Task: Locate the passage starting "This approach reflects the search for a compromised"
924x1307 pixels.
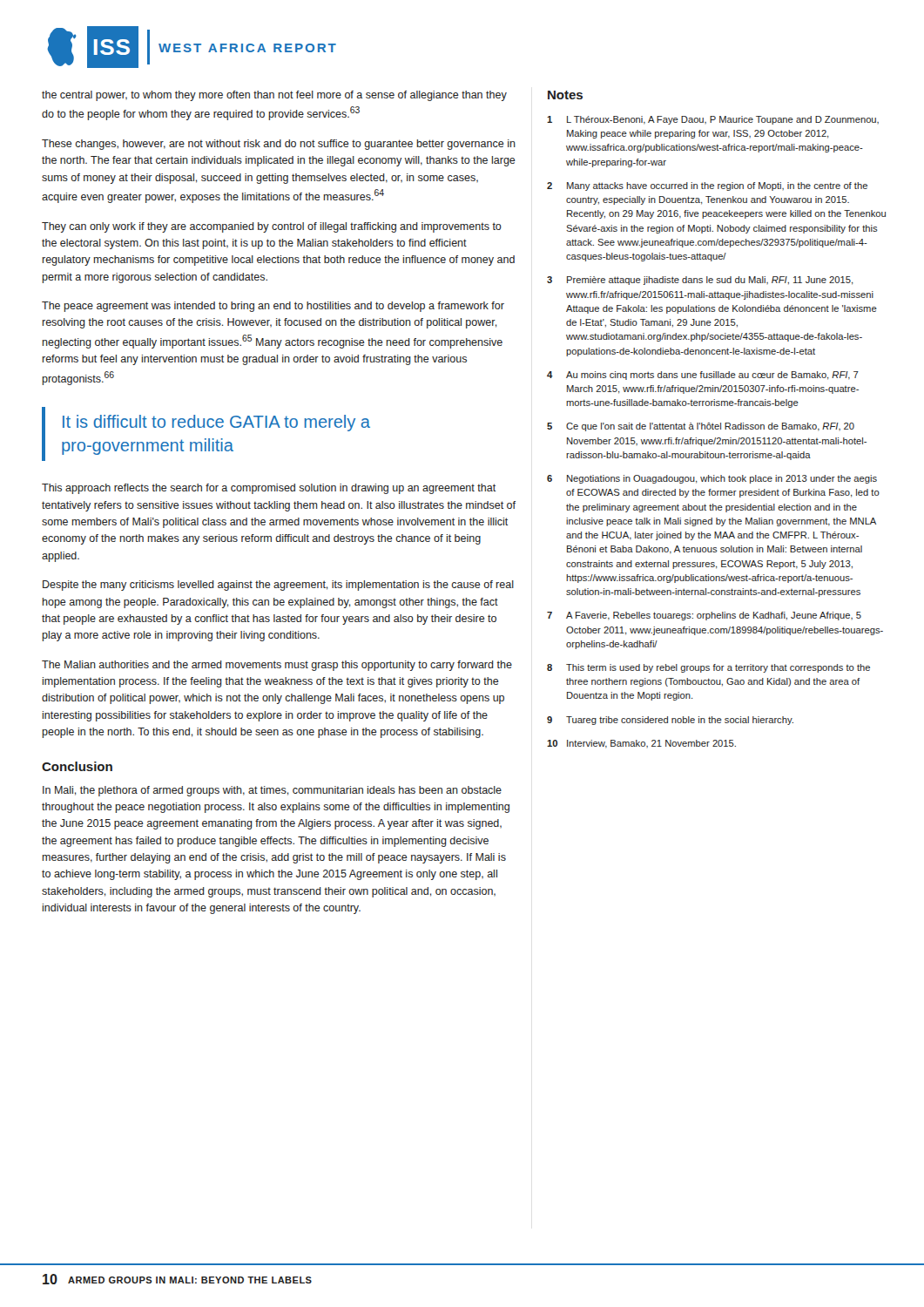Action: point(279,523)
